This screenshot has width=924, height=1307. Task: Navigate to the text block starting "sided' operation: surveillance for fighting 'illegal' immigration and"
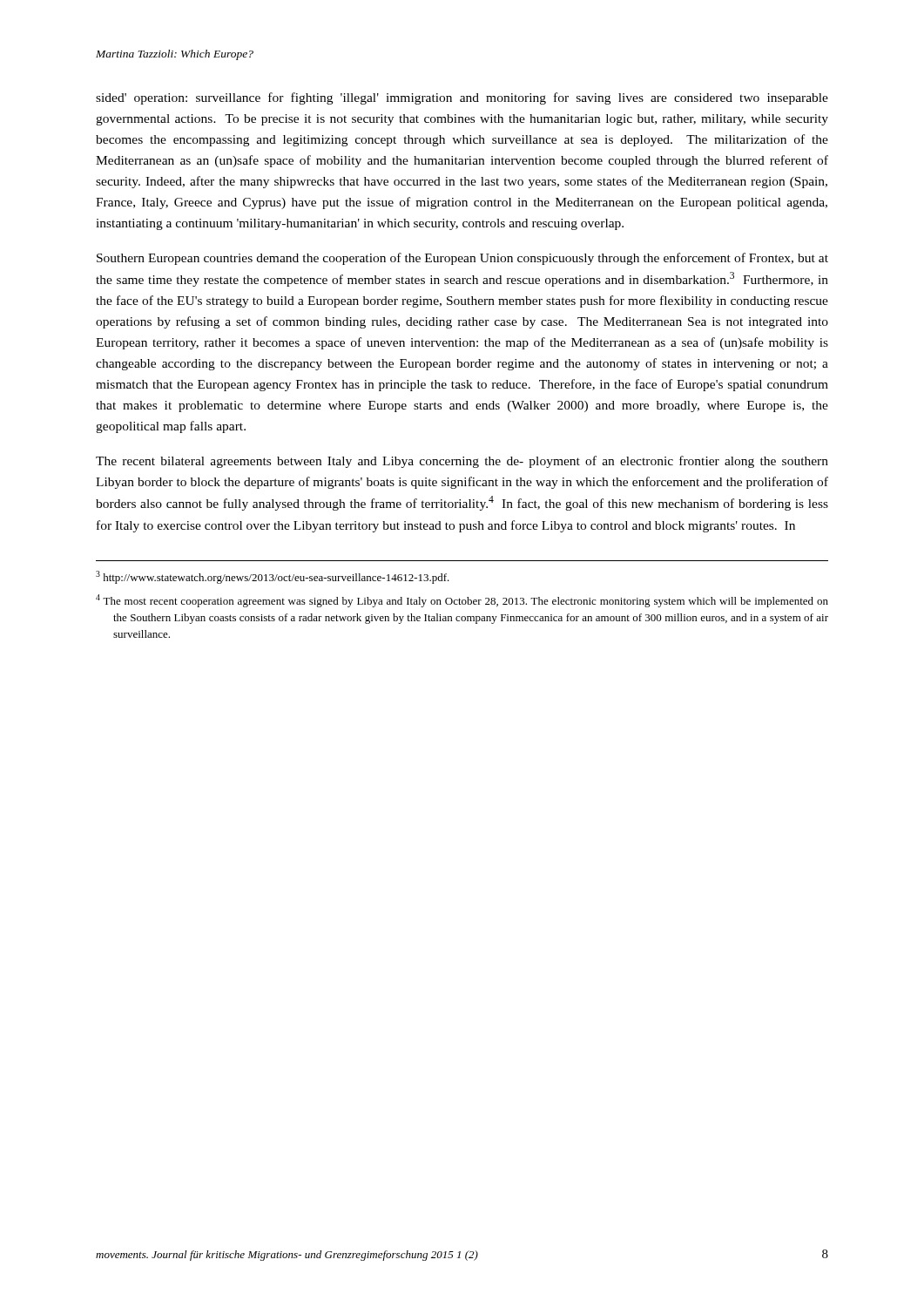[x=462, y=160]
